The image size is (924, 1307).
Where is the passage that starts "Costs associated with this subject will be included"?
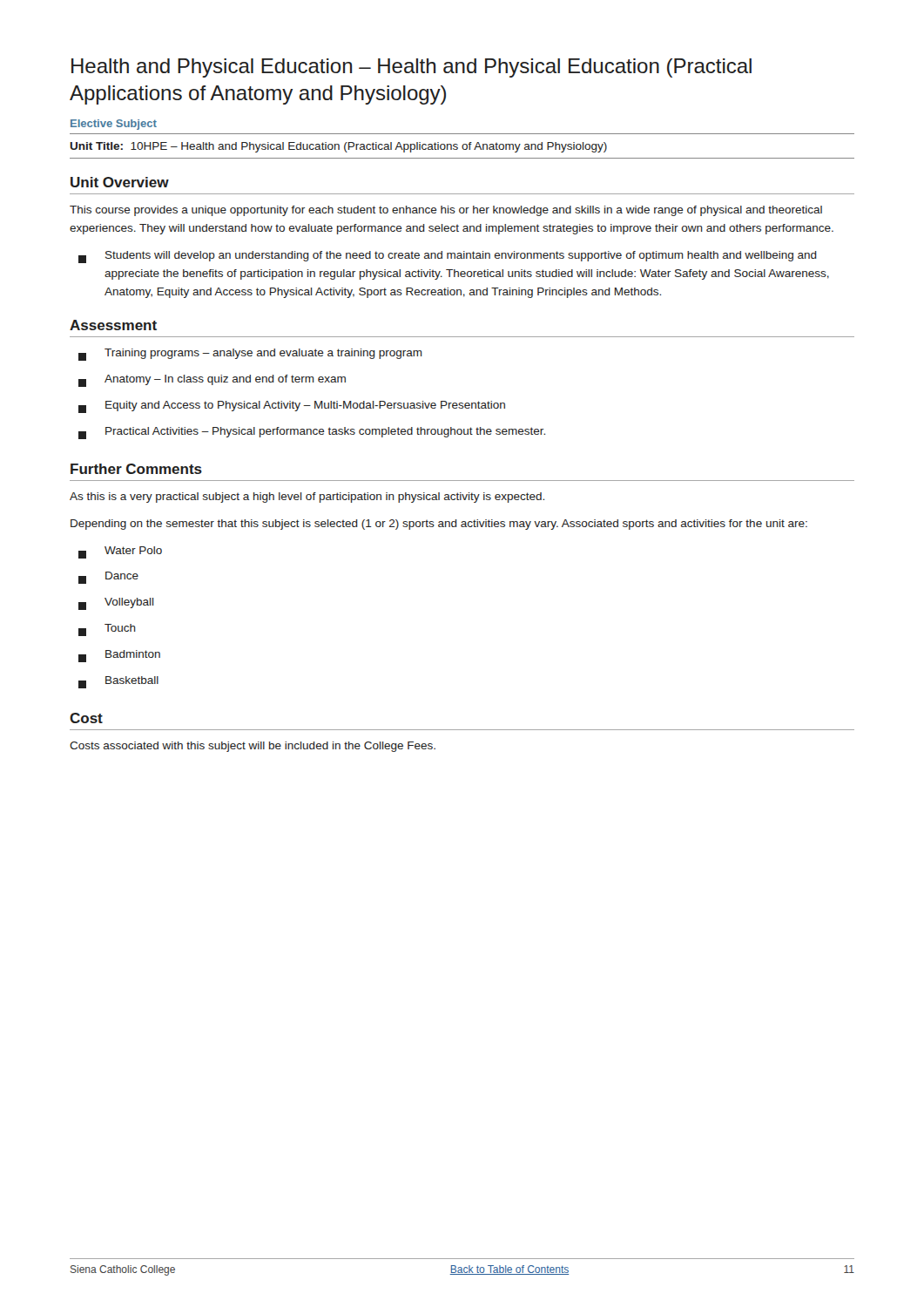(253, 746)
